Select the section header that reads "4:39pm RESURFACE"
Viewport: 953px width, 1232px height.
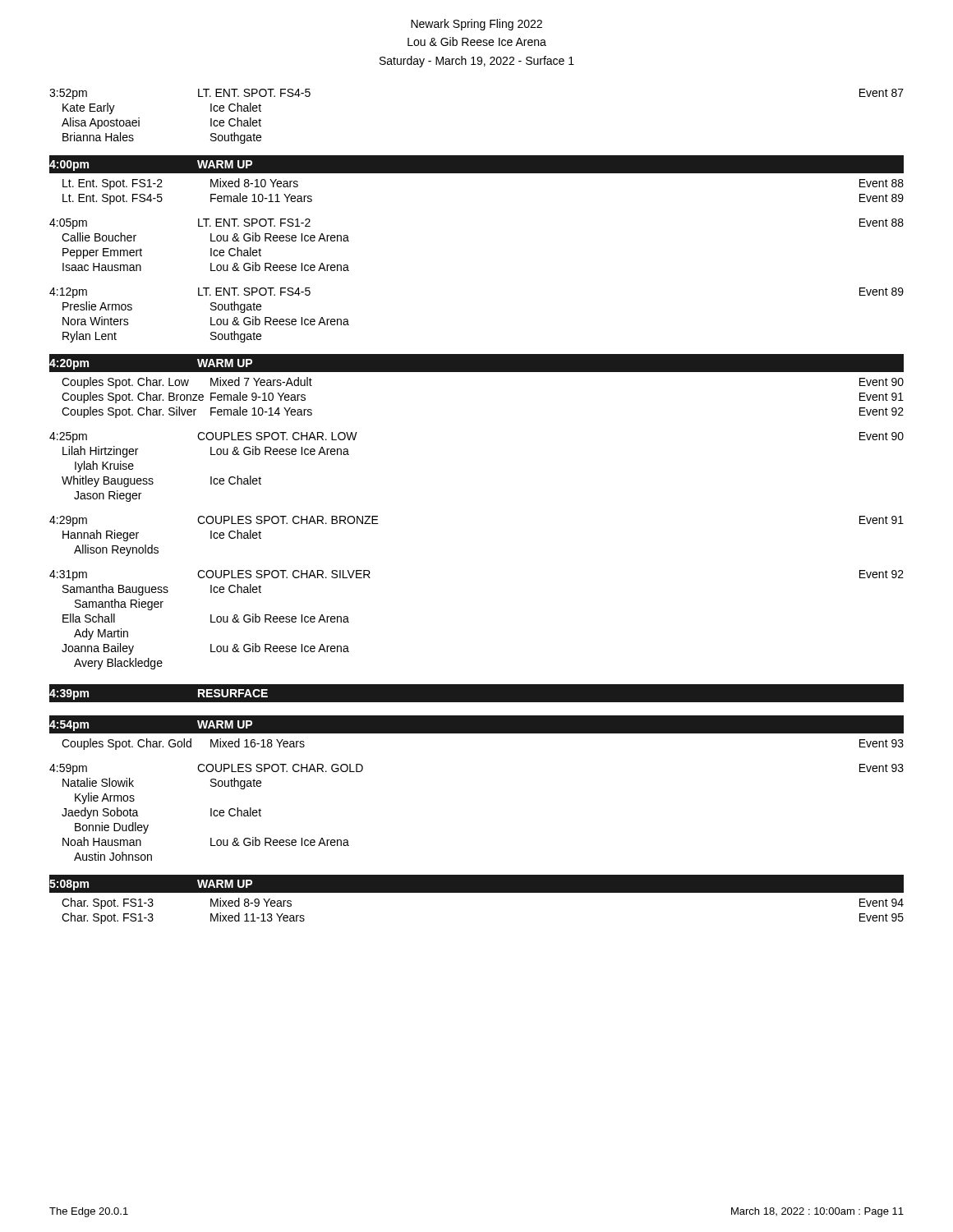[x=476, y=693]
